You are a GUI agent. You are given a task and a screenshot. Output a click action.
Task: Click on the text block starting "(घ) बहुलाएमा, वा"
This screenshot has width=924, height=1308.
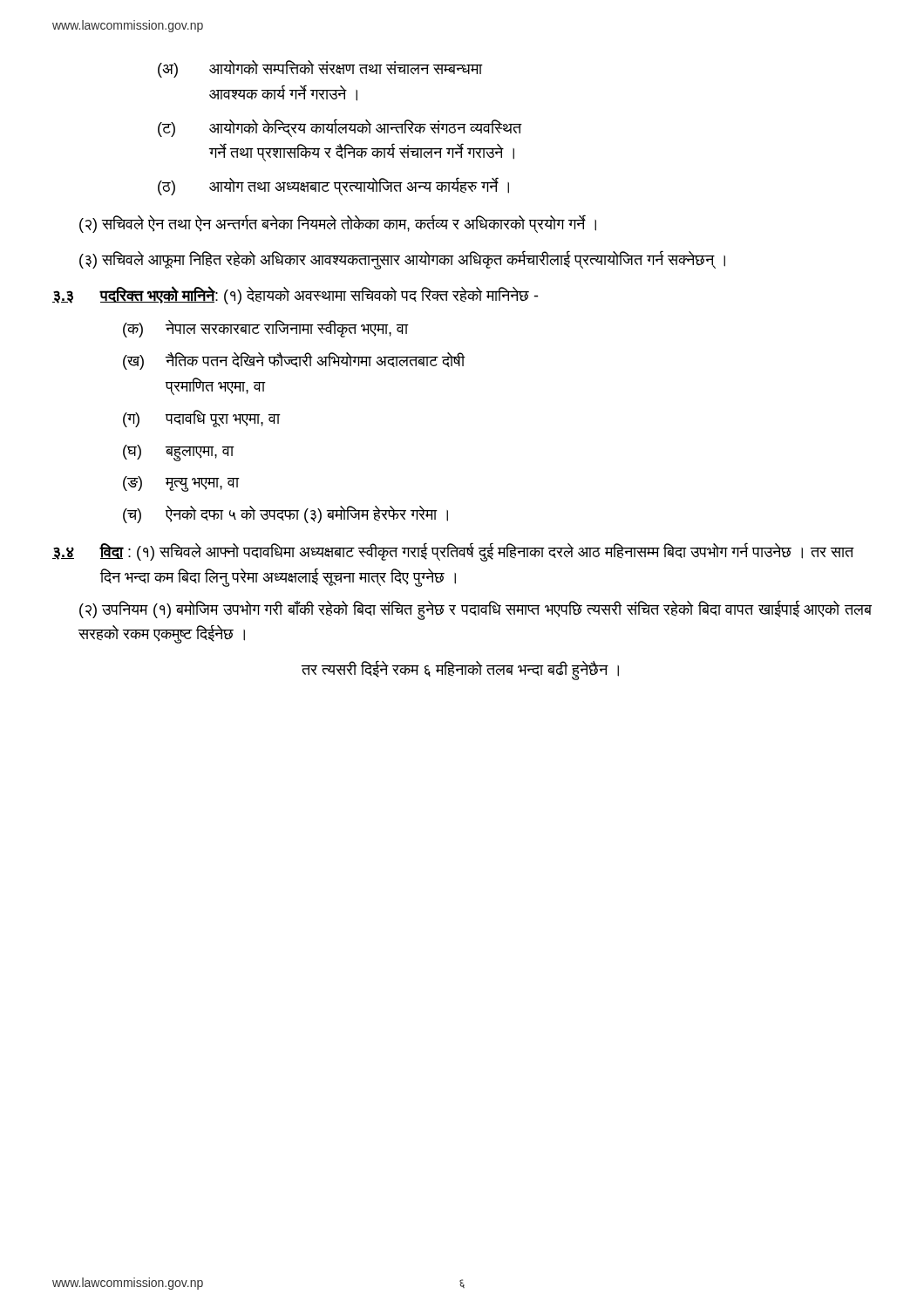[x=178, y=451]
